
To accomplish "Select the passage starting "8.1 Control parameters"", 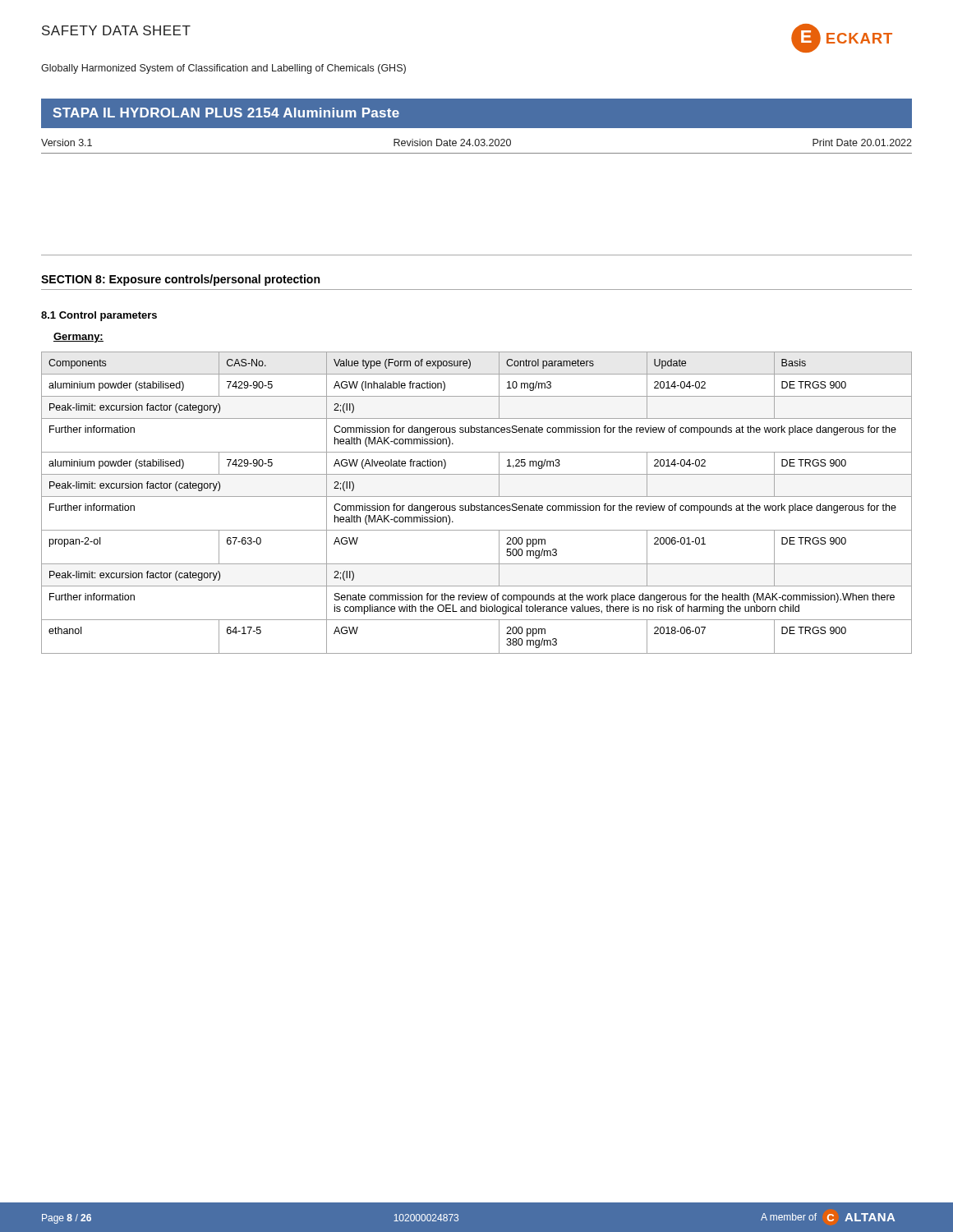I will pyautogui.click(x=99, y=315).
